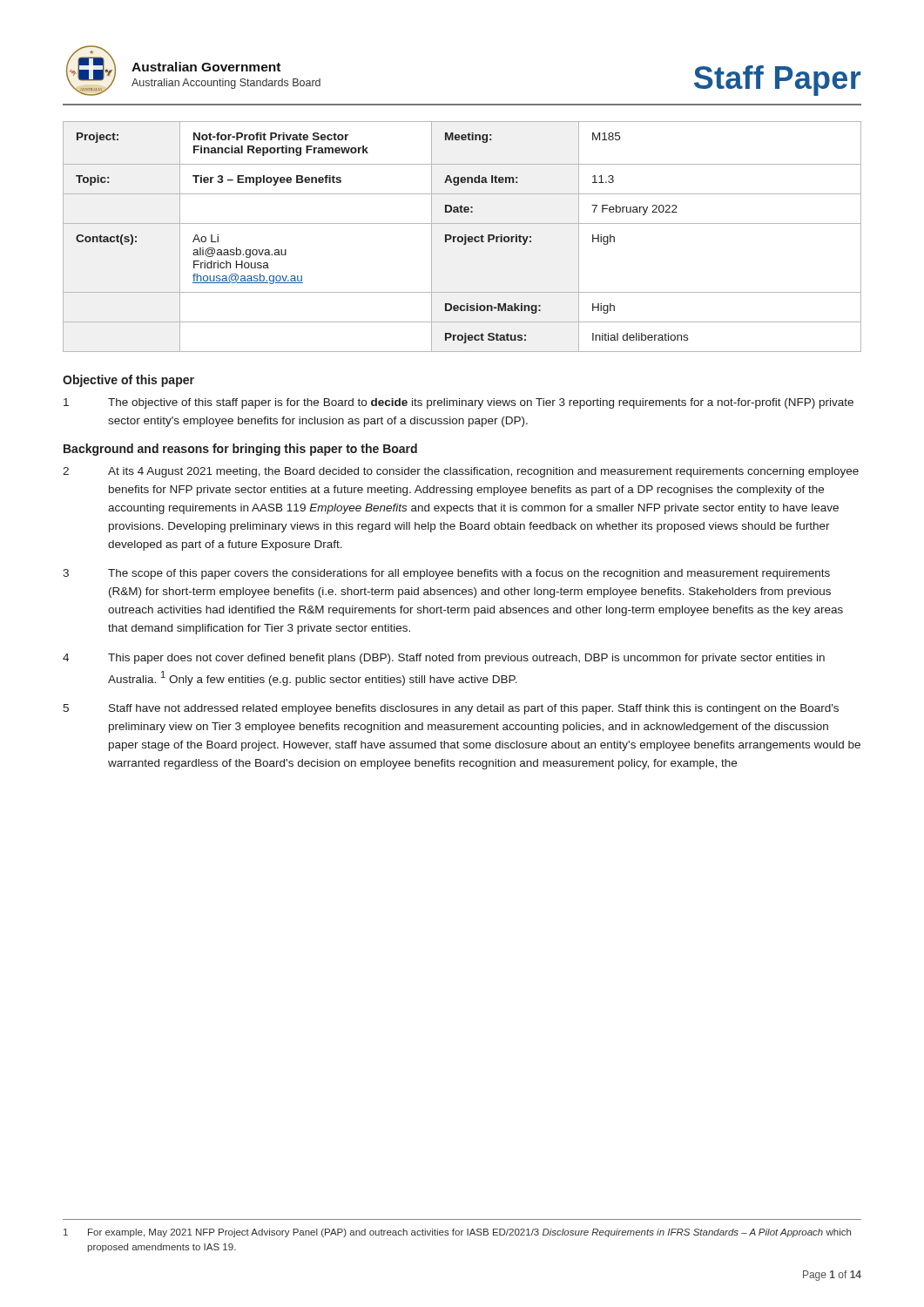Navigate to the text starting "5 Staff have not"
This screenshot has height=1307, width=924.
462,737
